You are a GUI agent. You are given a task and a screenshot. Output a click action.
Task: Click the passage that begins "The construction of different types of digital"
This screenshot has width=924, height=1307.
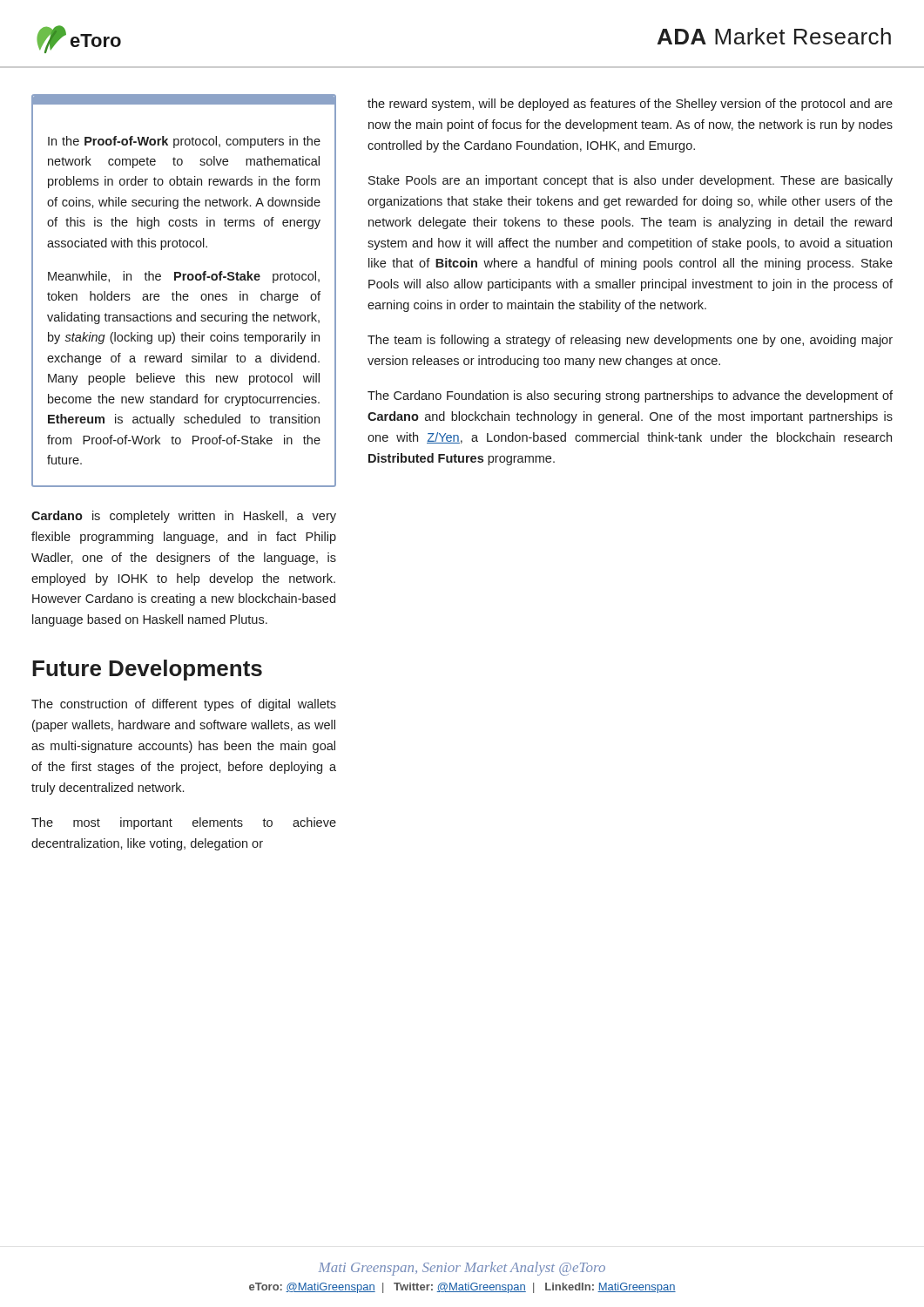tap(184, 747)
